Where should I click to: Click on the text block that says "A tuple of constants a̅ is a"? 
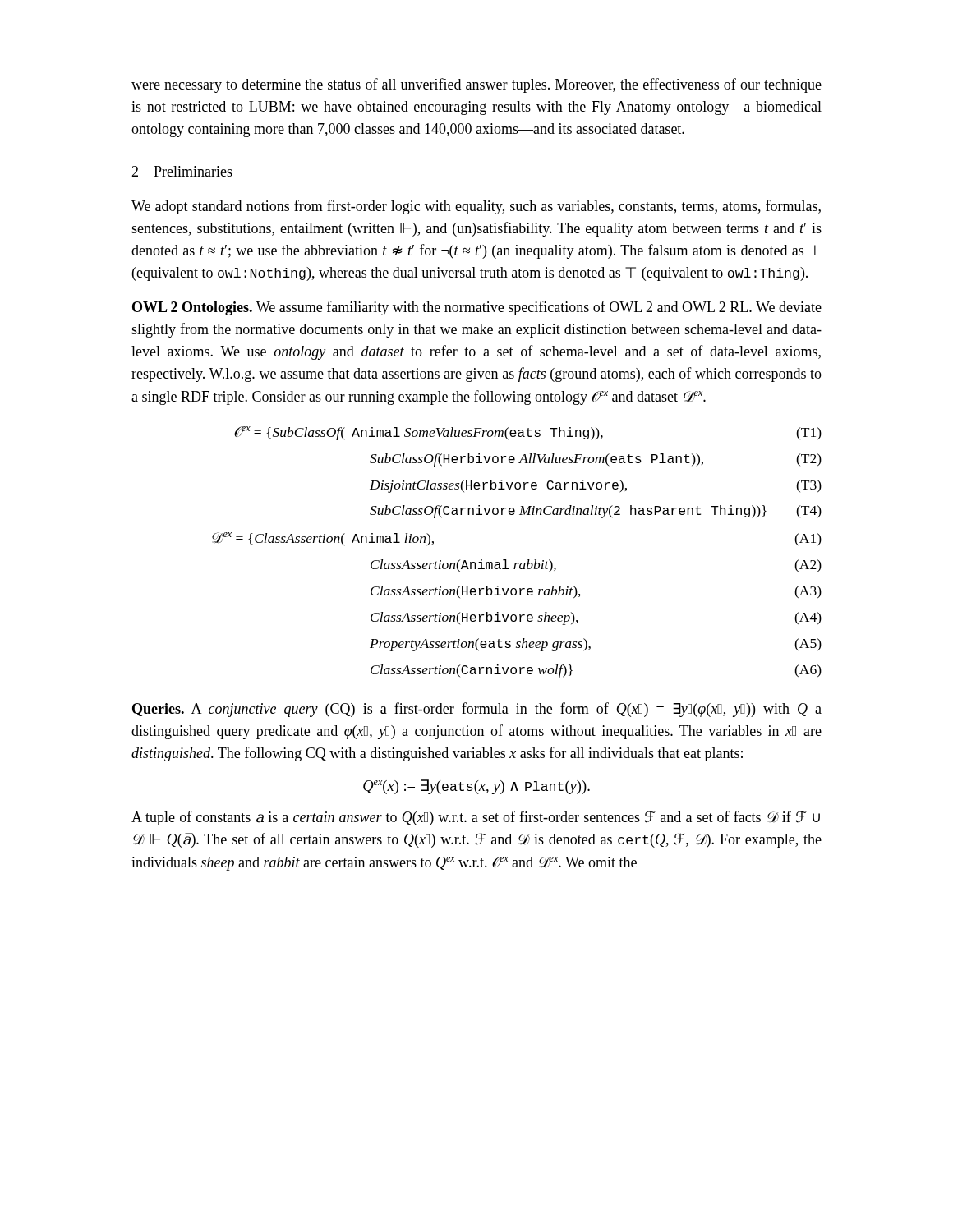(x=476, y=840)
